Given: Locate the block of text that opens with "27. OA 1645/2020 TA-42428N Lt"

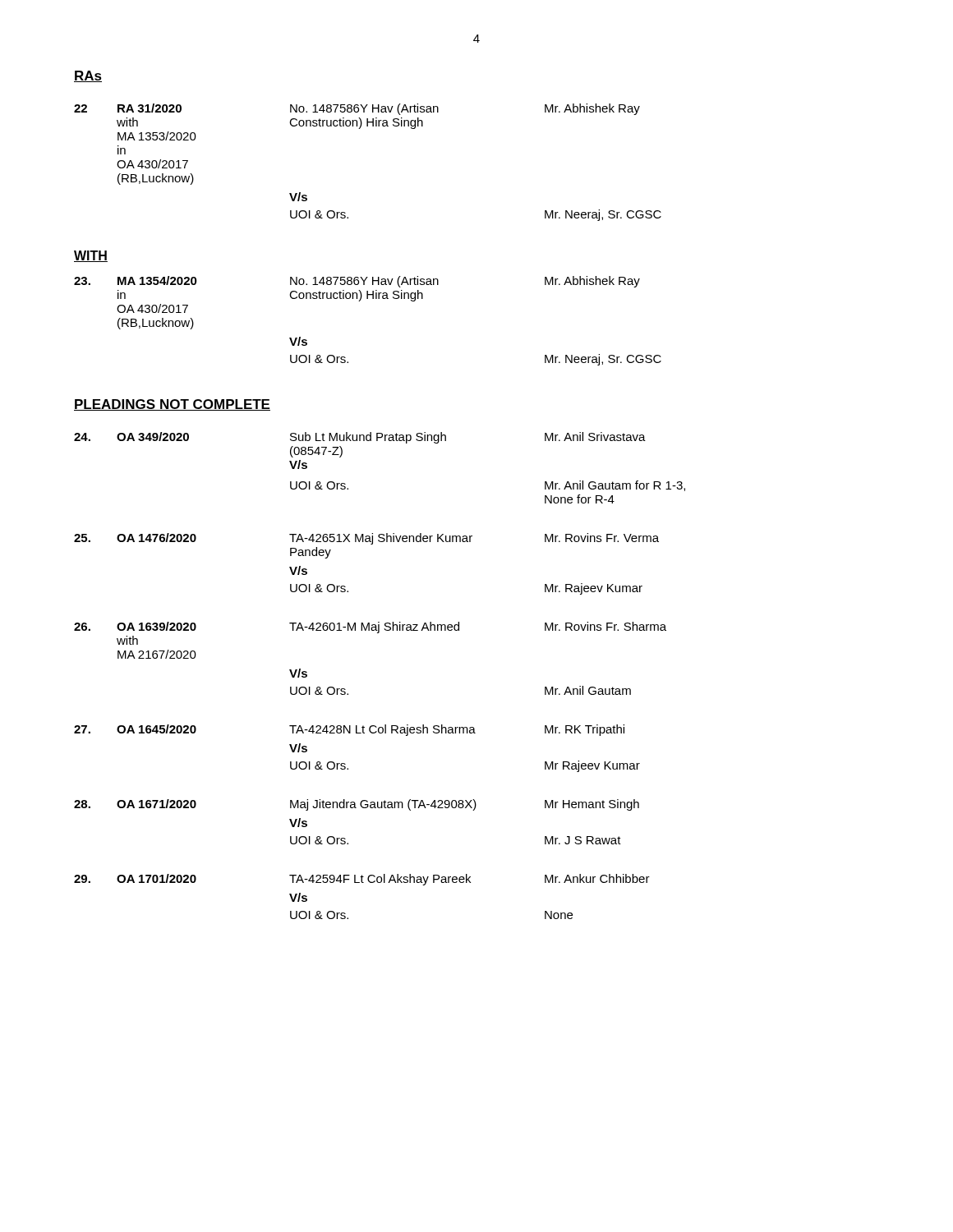Looking at the screenshot, I should (x=349, y=730).
